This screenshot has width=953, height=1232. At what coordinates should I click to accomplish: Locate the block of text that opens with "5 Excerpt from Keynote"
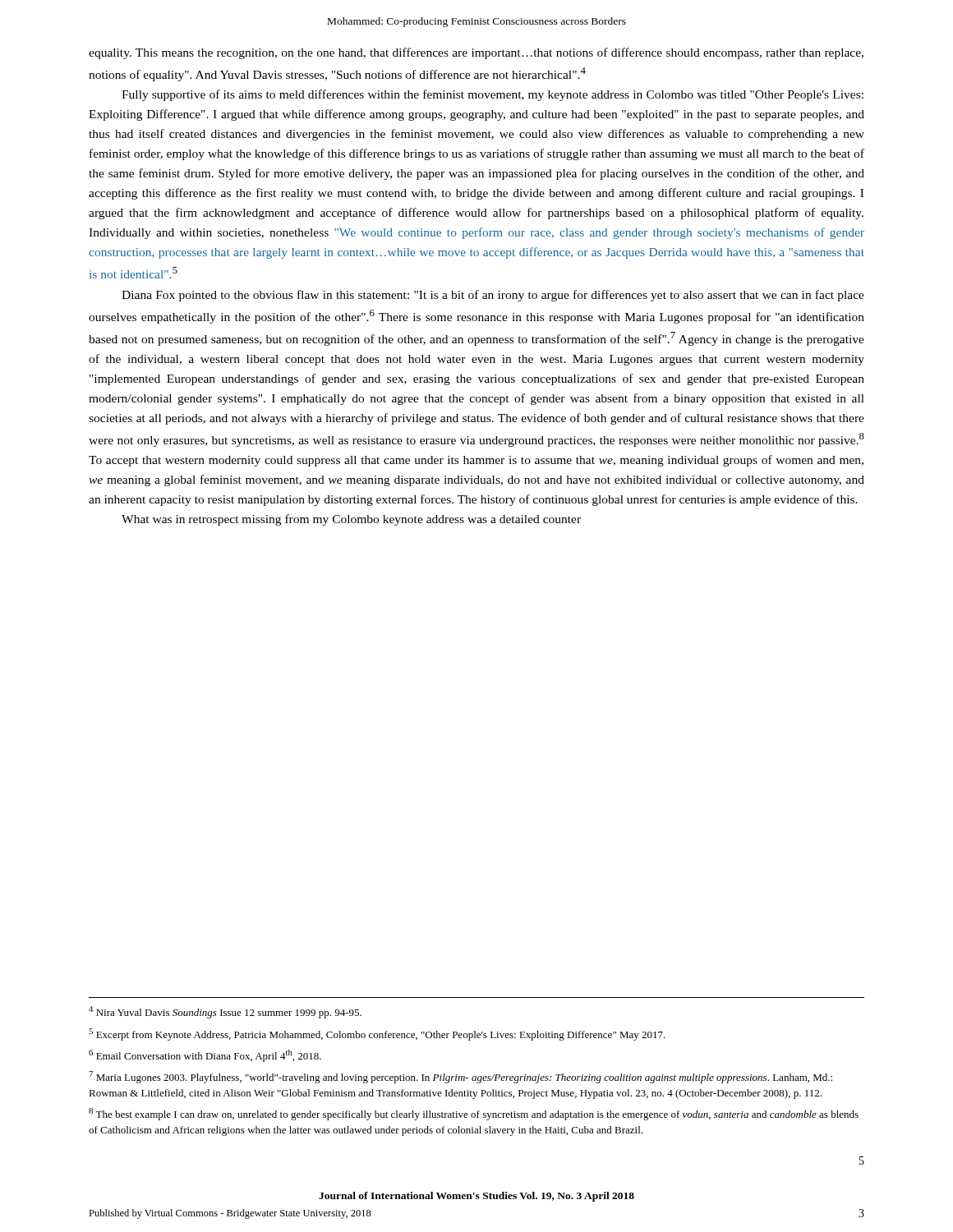point(377,1033)
